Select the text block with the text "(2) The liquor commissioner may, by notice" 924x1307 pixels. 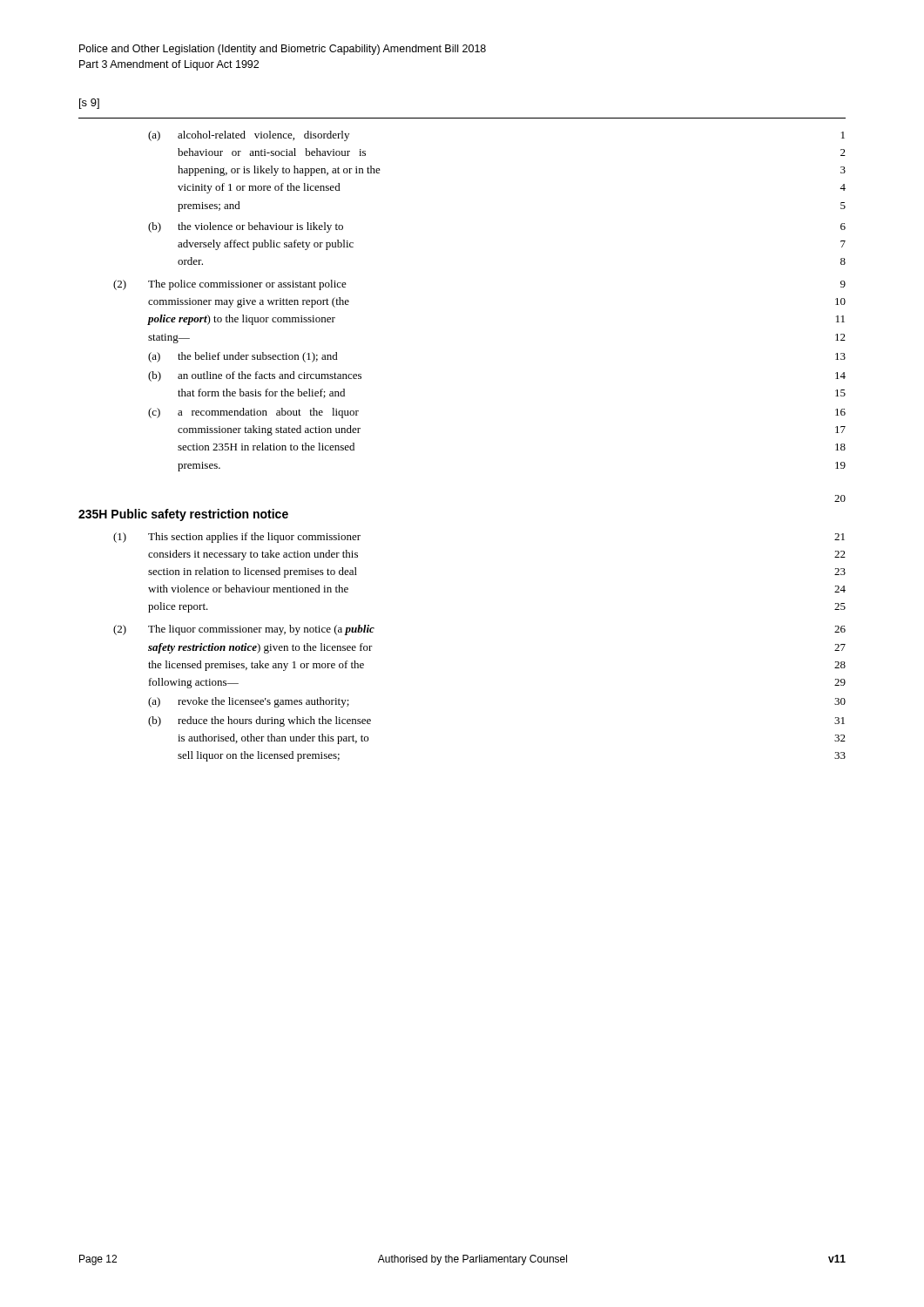tap(260, 630)
